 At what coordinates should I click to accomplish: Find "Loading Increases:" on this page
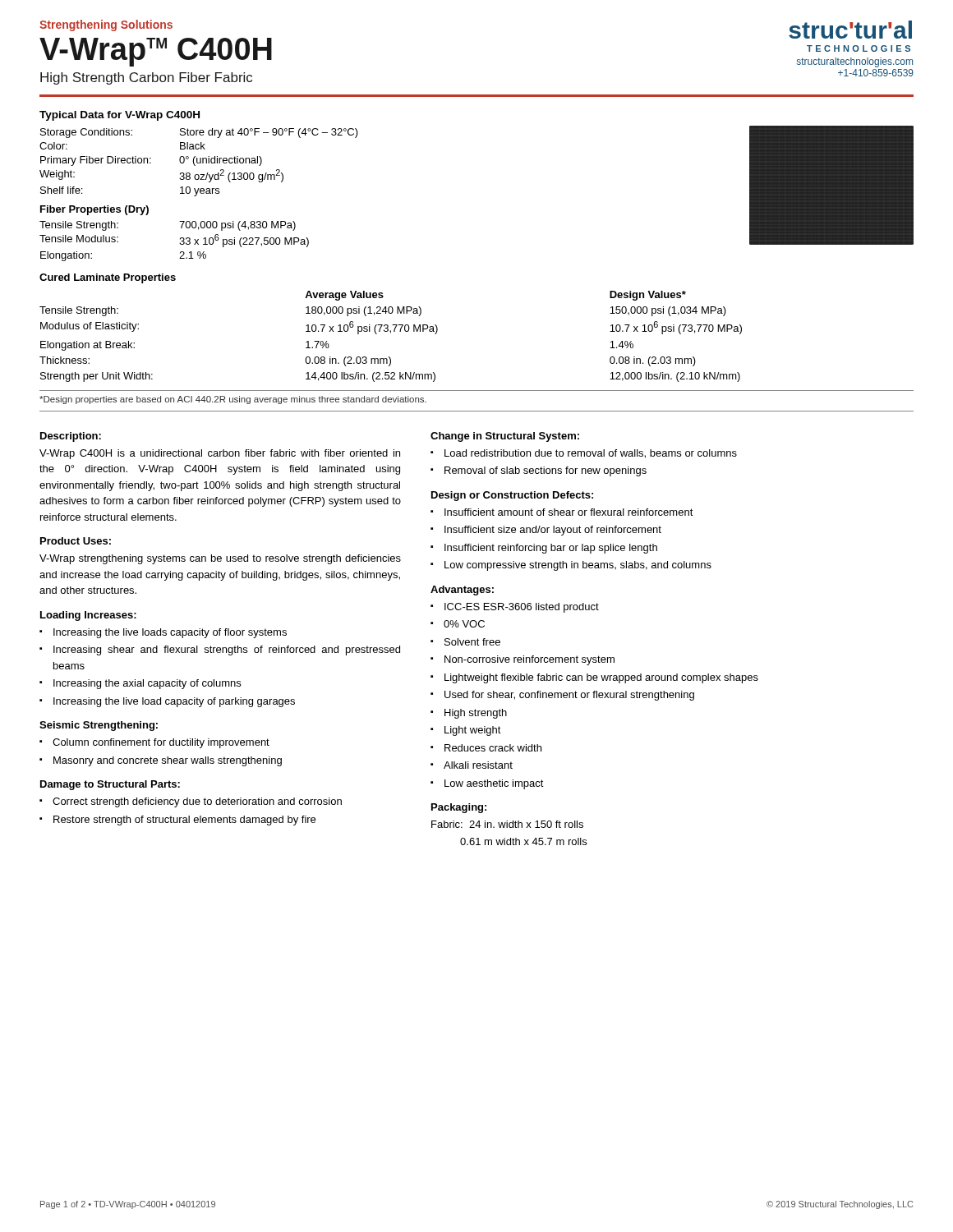(x=88, y=615)
